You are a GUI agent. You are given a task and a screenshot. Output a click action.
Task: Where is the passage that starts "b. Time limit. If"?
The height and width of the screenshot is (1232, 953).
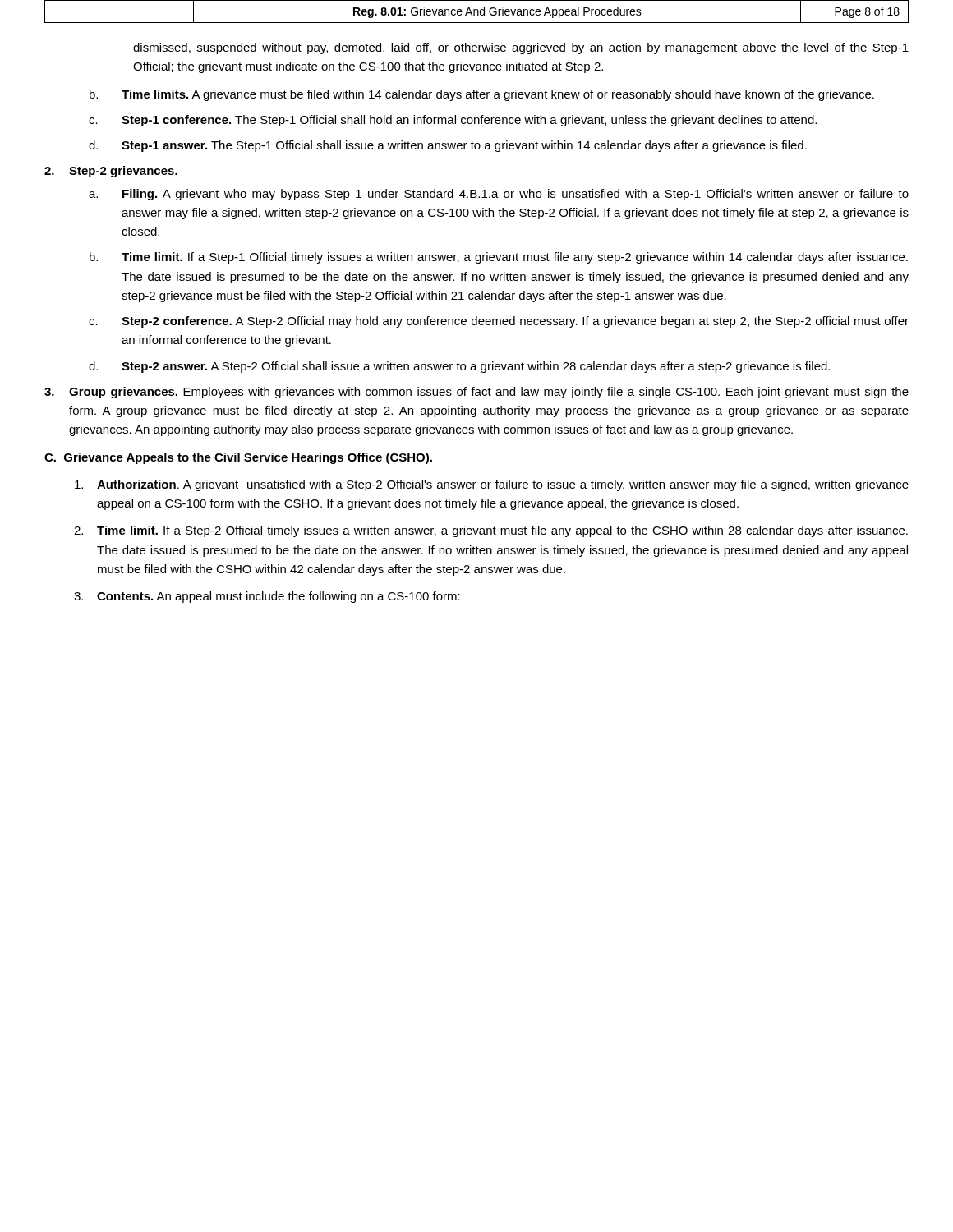click(499, 276)
